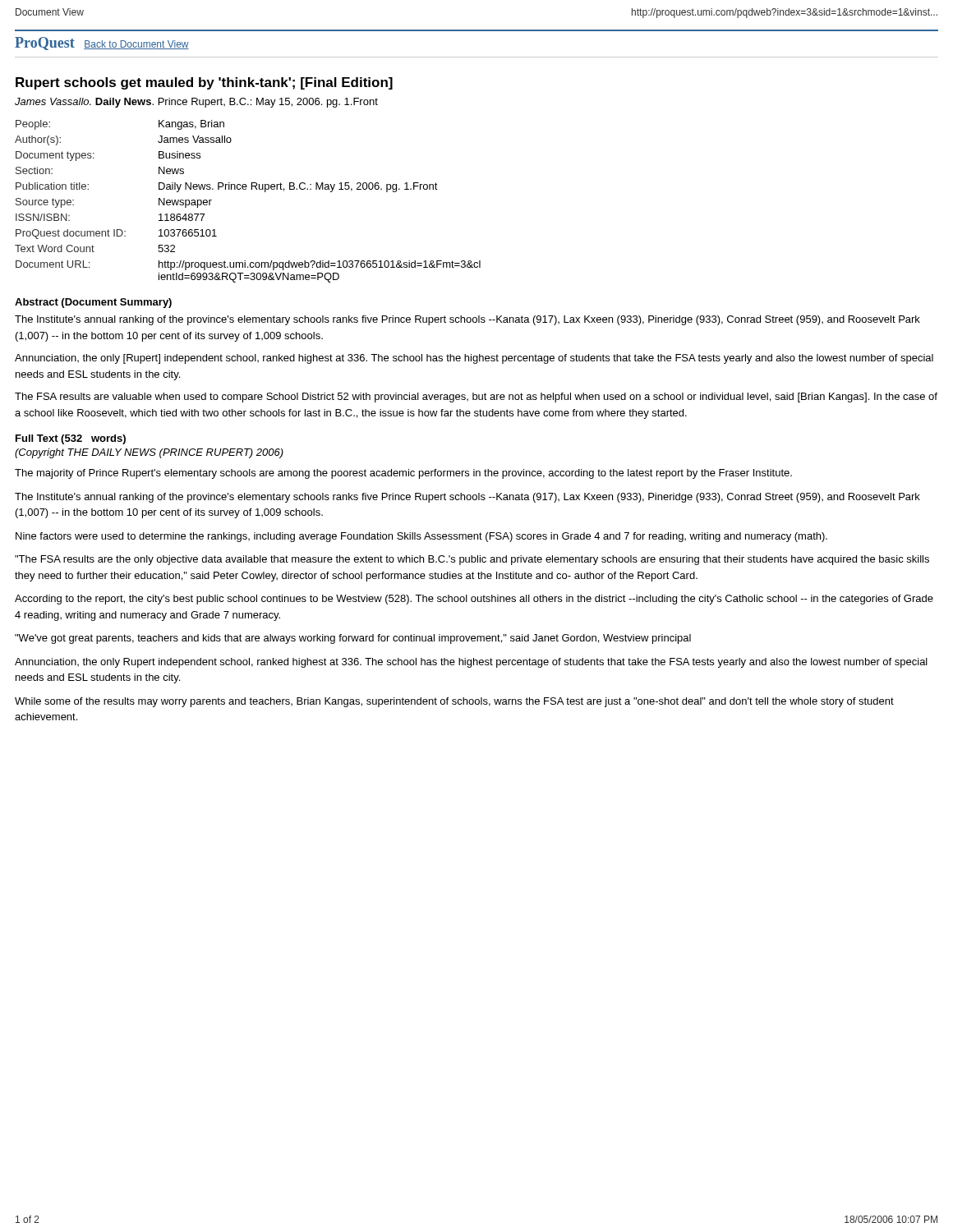This screenshot has width=953, height=1232.
Task: Locate the text block starting "Abstract (Document Summary)"
Action: pos(93,302)
